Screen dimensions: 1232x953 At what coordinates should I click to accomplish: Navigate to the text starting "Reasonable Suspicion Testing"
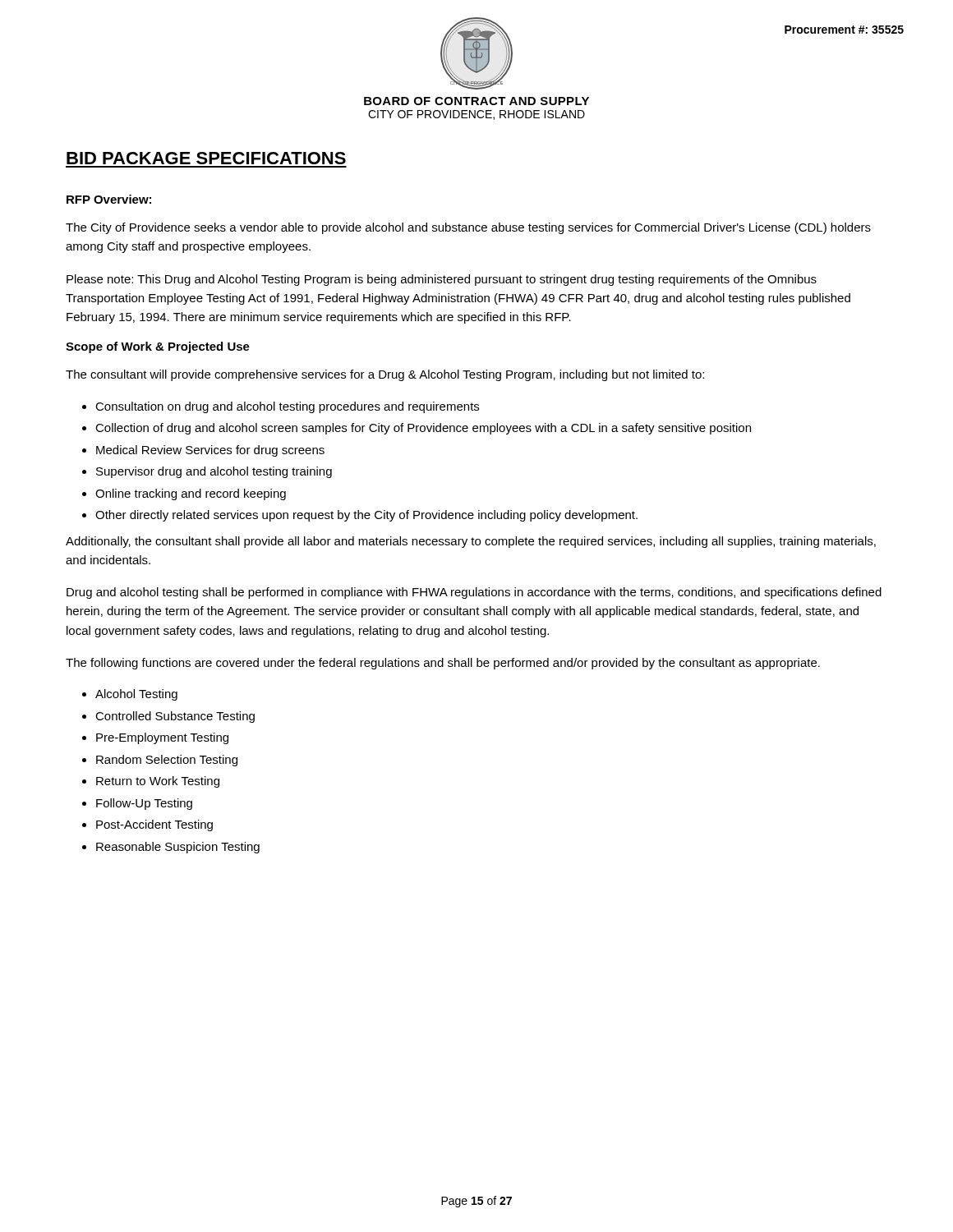click(x=178, y=846)
